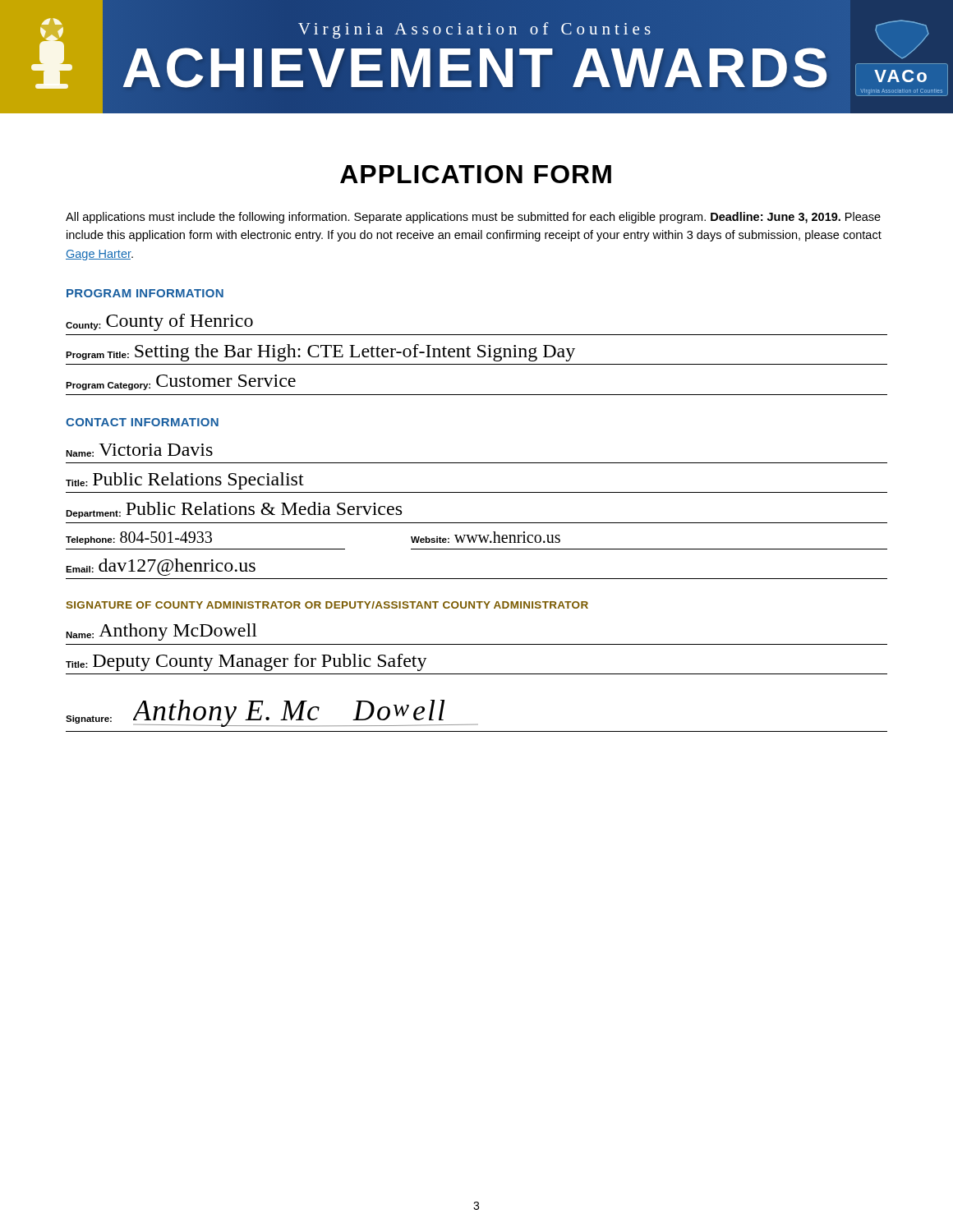
Task: Locate the text "Title: Deputy County Manager for Public Safety"
Action: pyautogui.click(x=246, y=662)
